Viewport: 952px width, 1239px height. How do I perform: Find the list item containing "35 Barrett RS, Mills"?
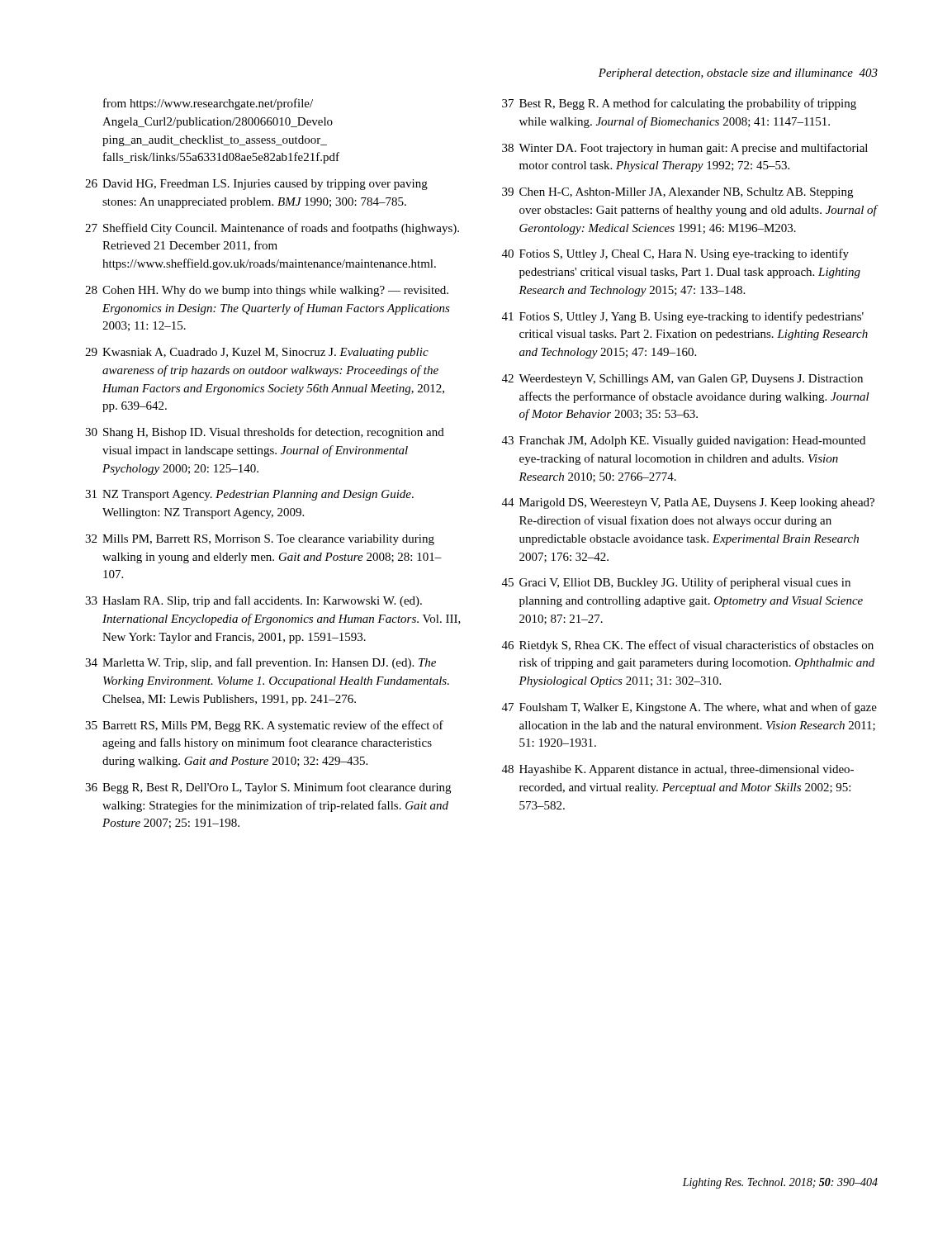(268, 743)
